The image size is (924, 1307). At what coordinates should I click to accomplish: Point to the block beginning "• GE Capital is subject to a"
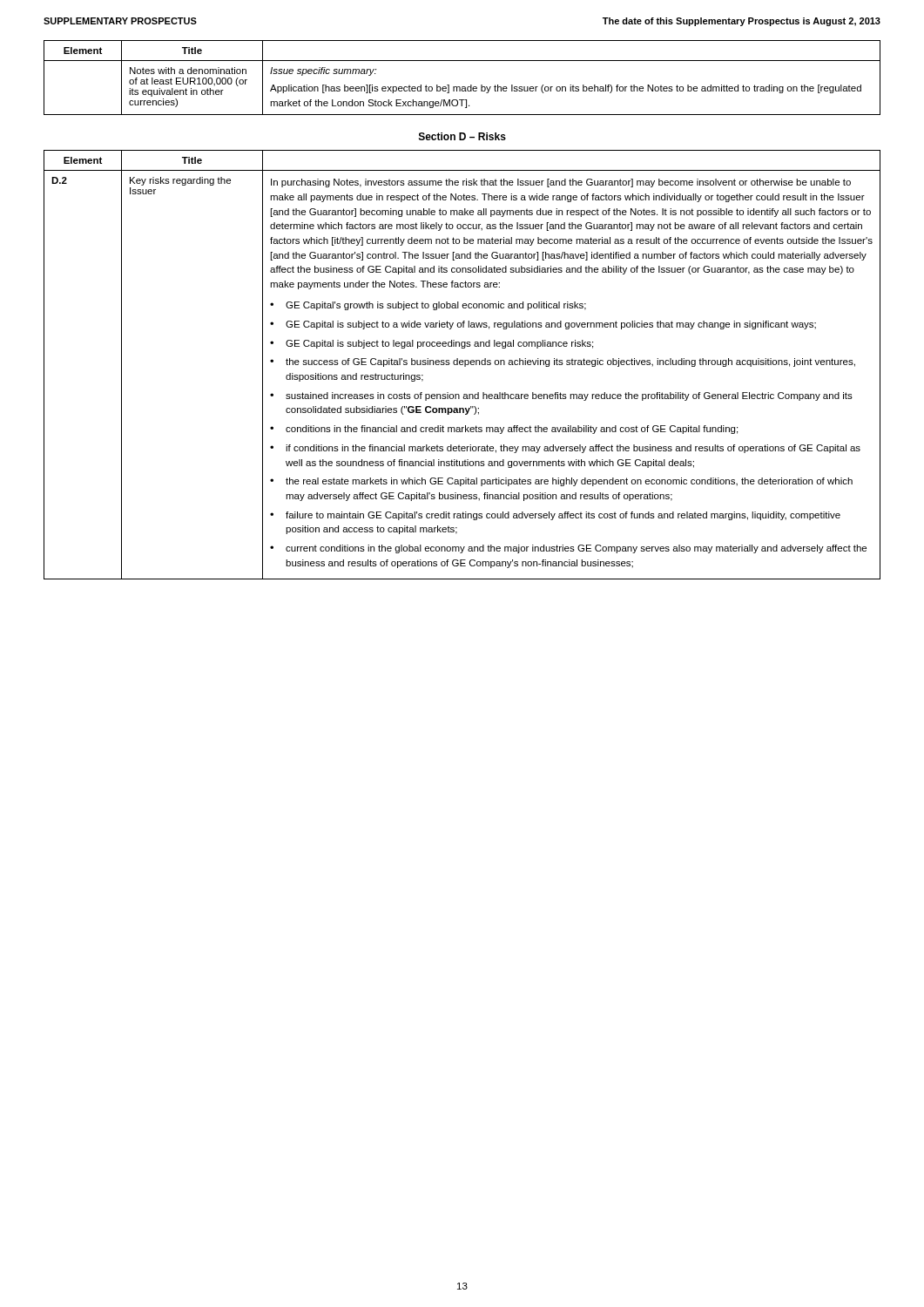543,324
